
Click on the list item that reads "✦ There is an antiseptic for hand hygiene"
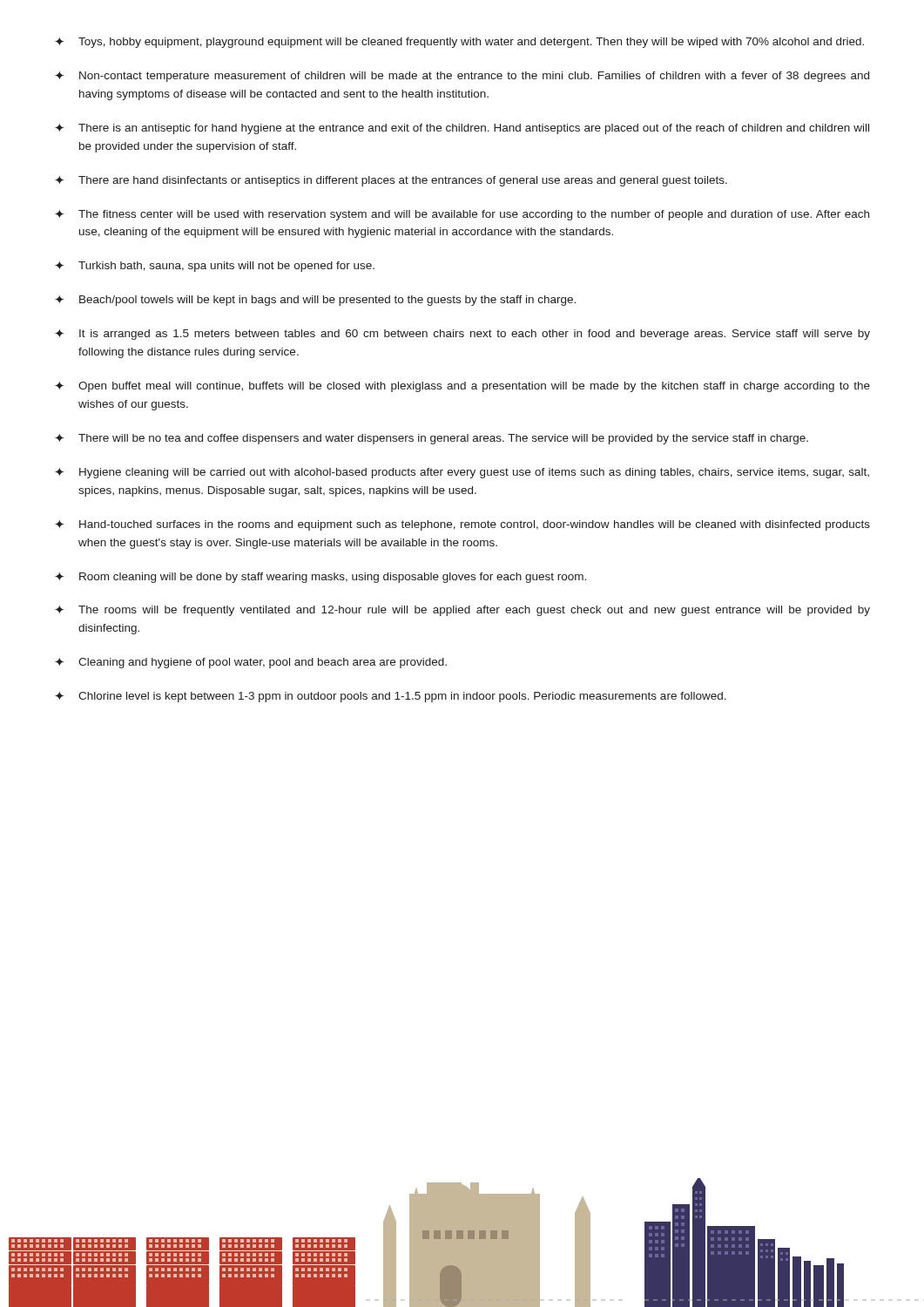(x=462, y=137)
